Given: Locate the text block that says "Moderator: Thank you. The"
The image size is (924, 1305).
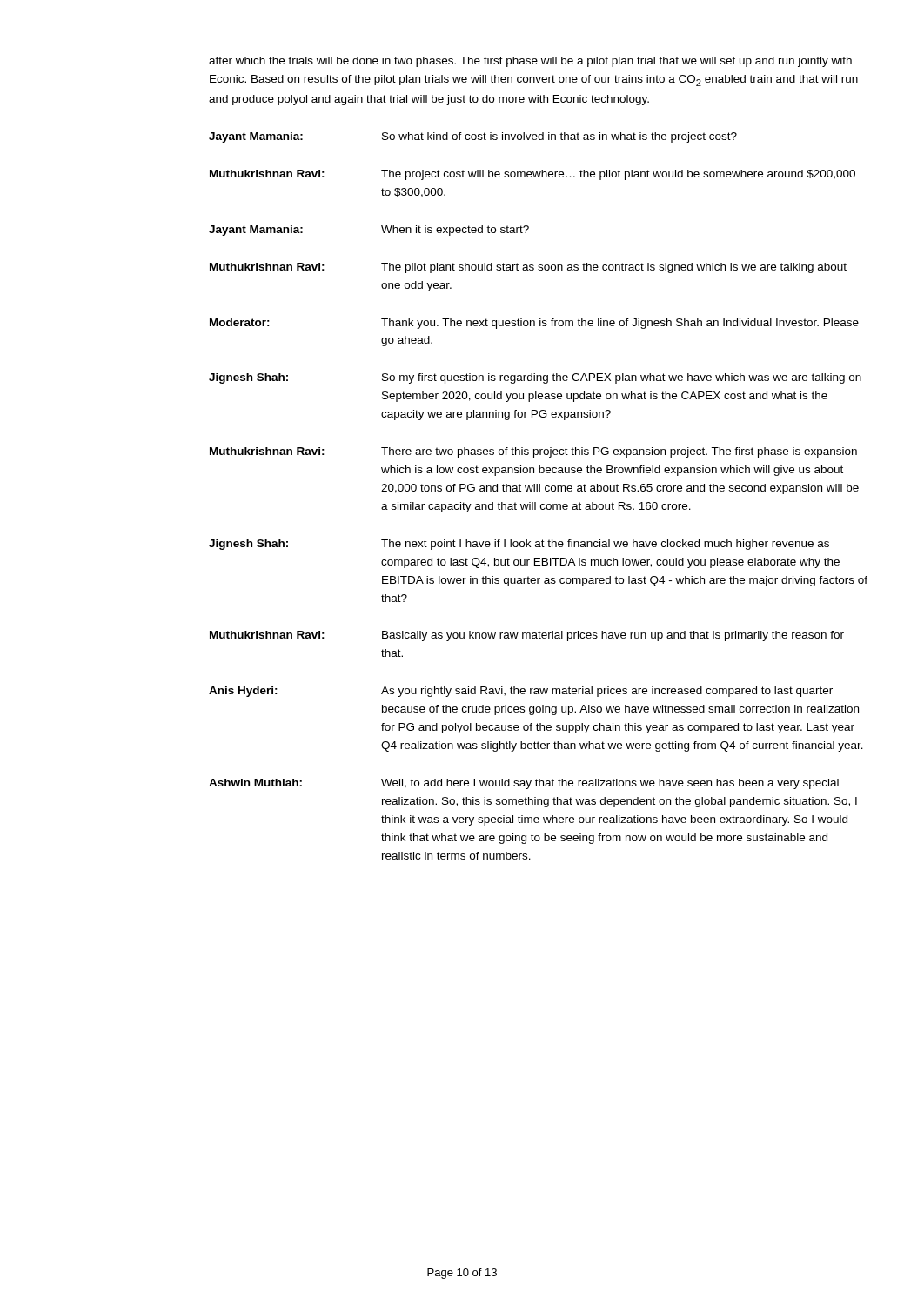Looking at the screenshot, I should point(538,332).
